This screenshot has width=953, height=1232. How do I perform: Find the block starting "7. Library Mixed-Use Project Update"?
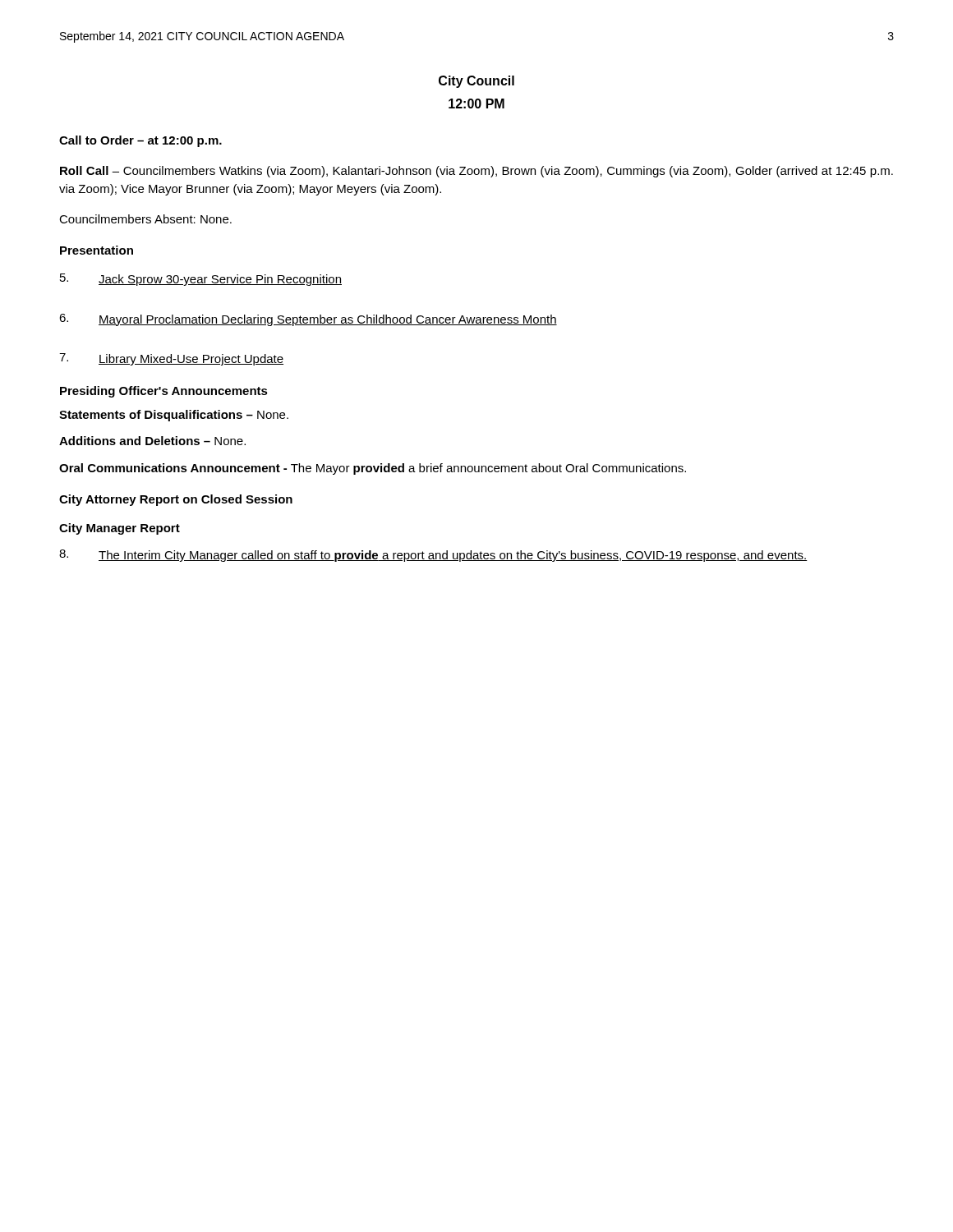coord(171,359)
